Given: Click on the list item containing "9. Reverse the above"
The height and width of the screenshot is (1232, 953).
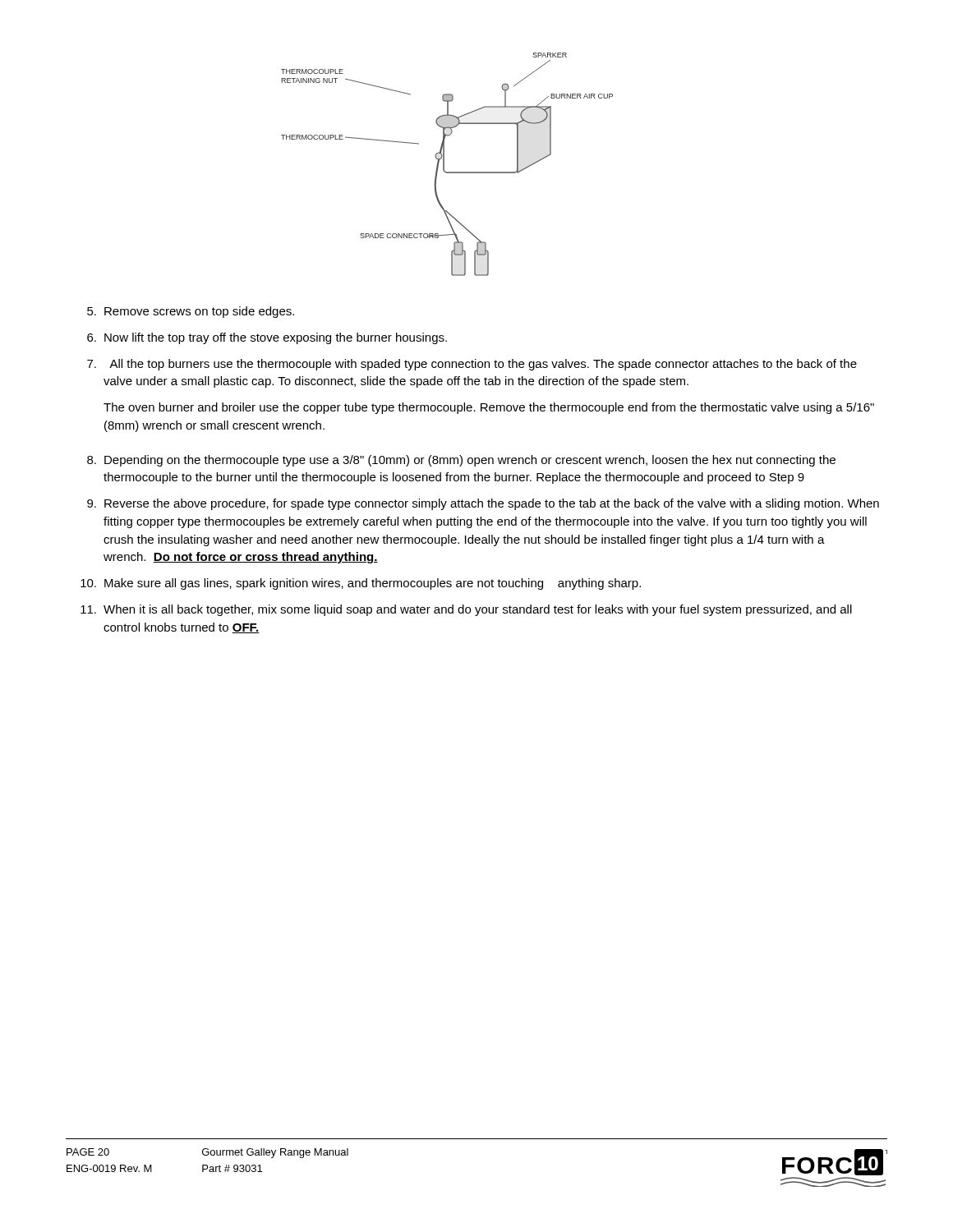Looking at the screenshot, I should coord(476,530).
